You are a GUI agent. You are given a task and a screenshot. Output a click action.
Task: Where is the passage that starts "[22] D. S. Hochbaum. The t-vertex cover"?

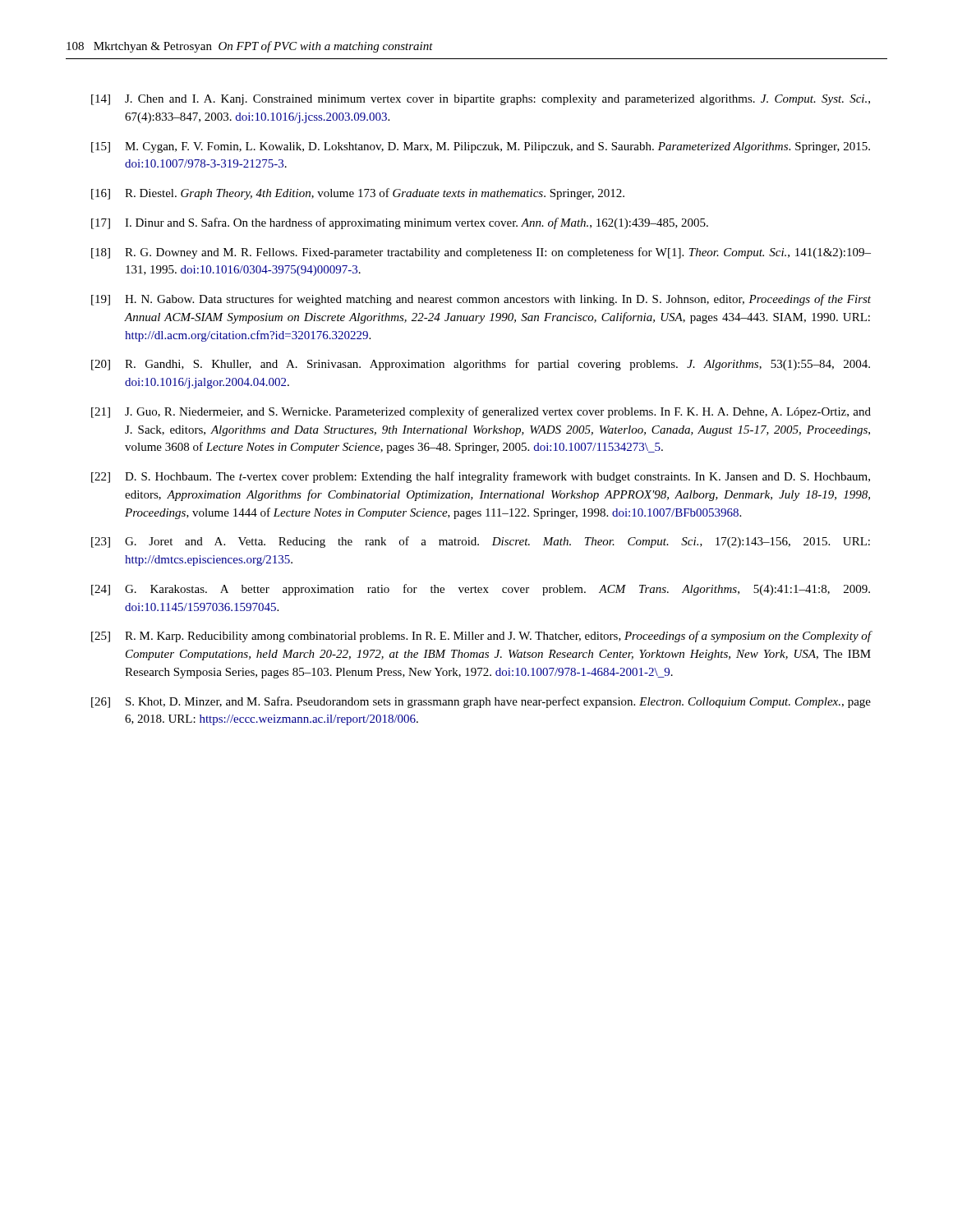481,495
